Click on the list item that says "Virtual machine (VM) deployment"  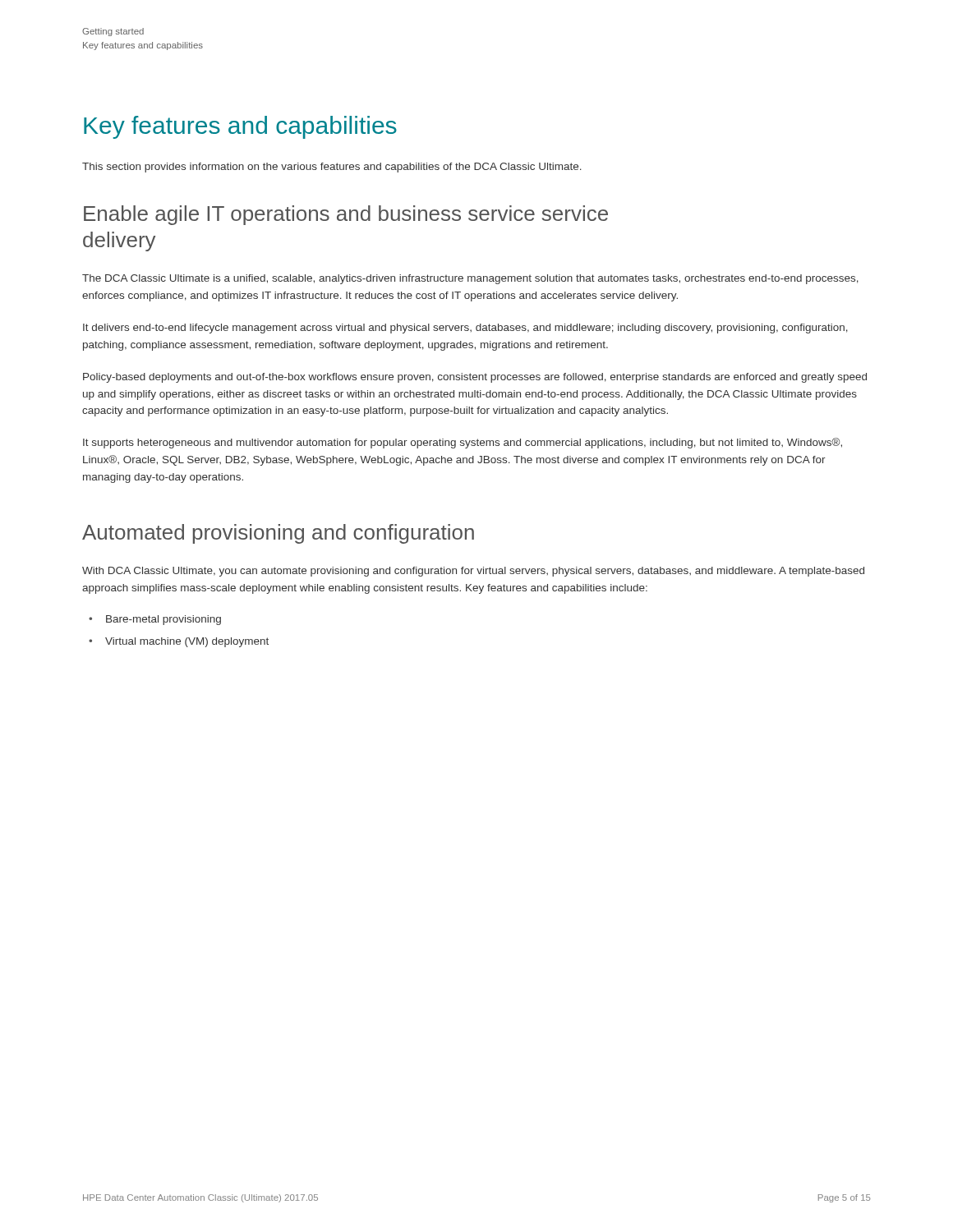point(179,642)
